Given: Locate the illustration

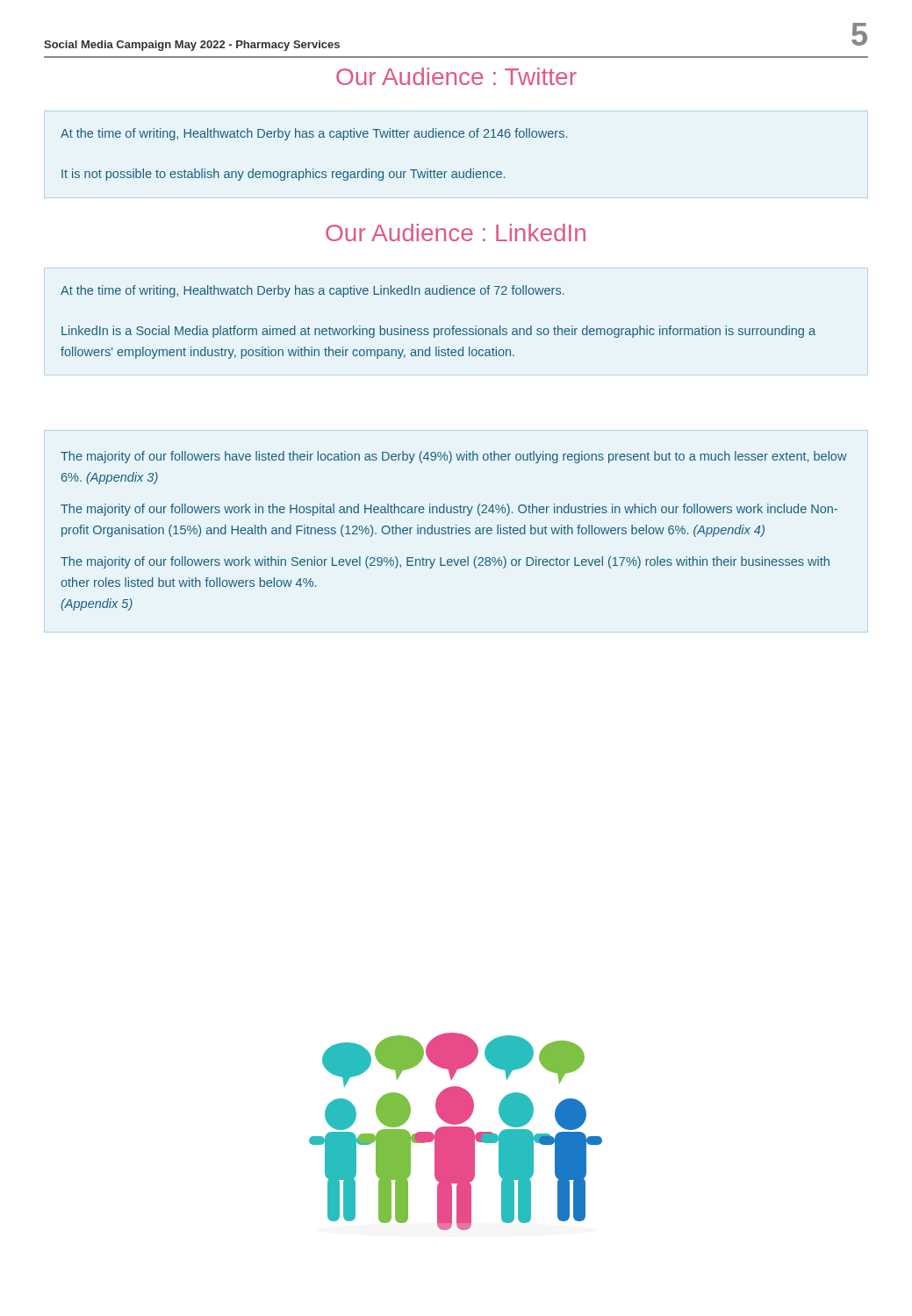Looking at the screenshot, I should (456, 1158).
